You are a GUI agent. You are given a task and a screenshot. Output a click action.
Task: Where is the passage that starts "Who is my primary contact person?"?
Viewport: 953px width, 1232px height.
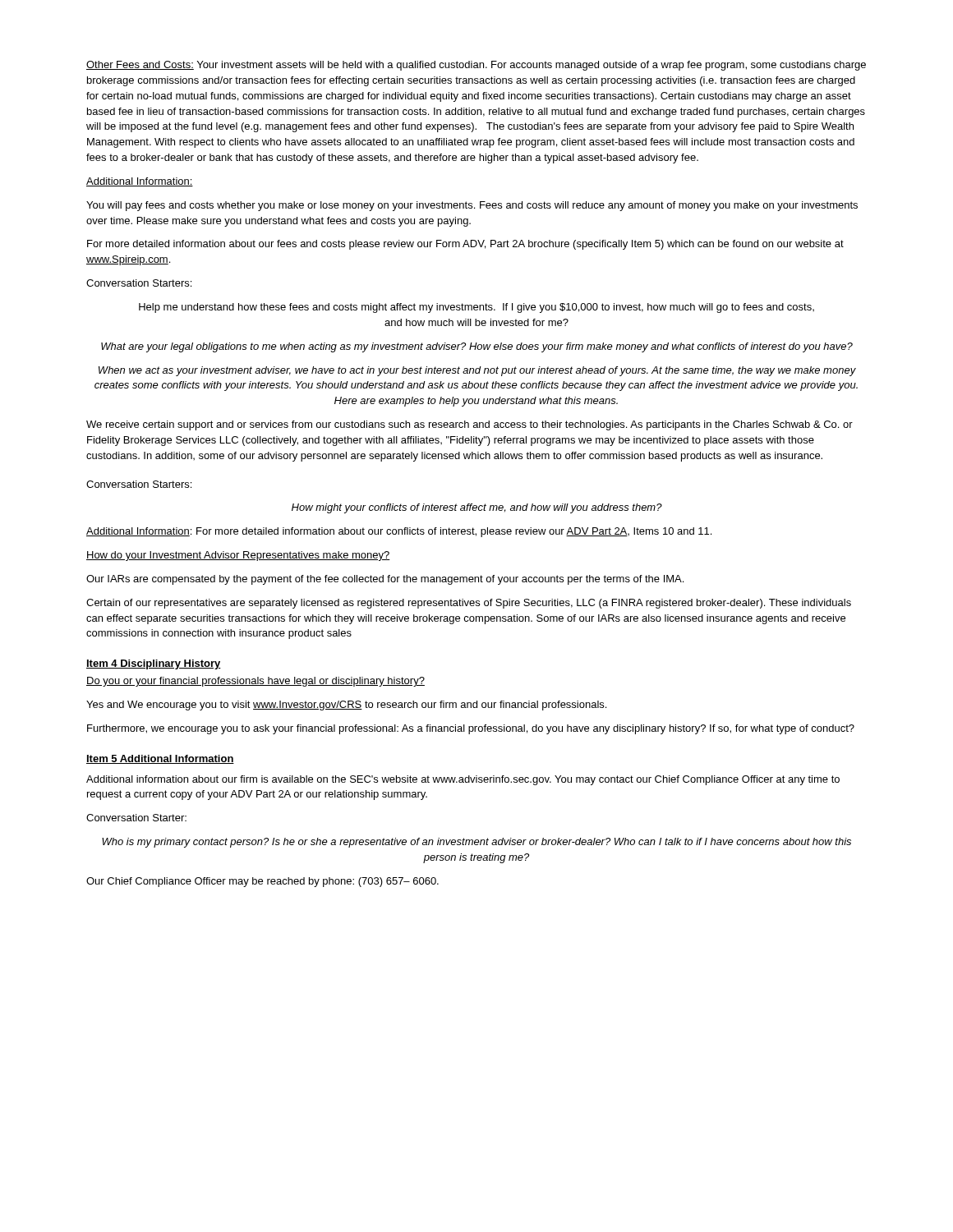click(x=476, y=850)
